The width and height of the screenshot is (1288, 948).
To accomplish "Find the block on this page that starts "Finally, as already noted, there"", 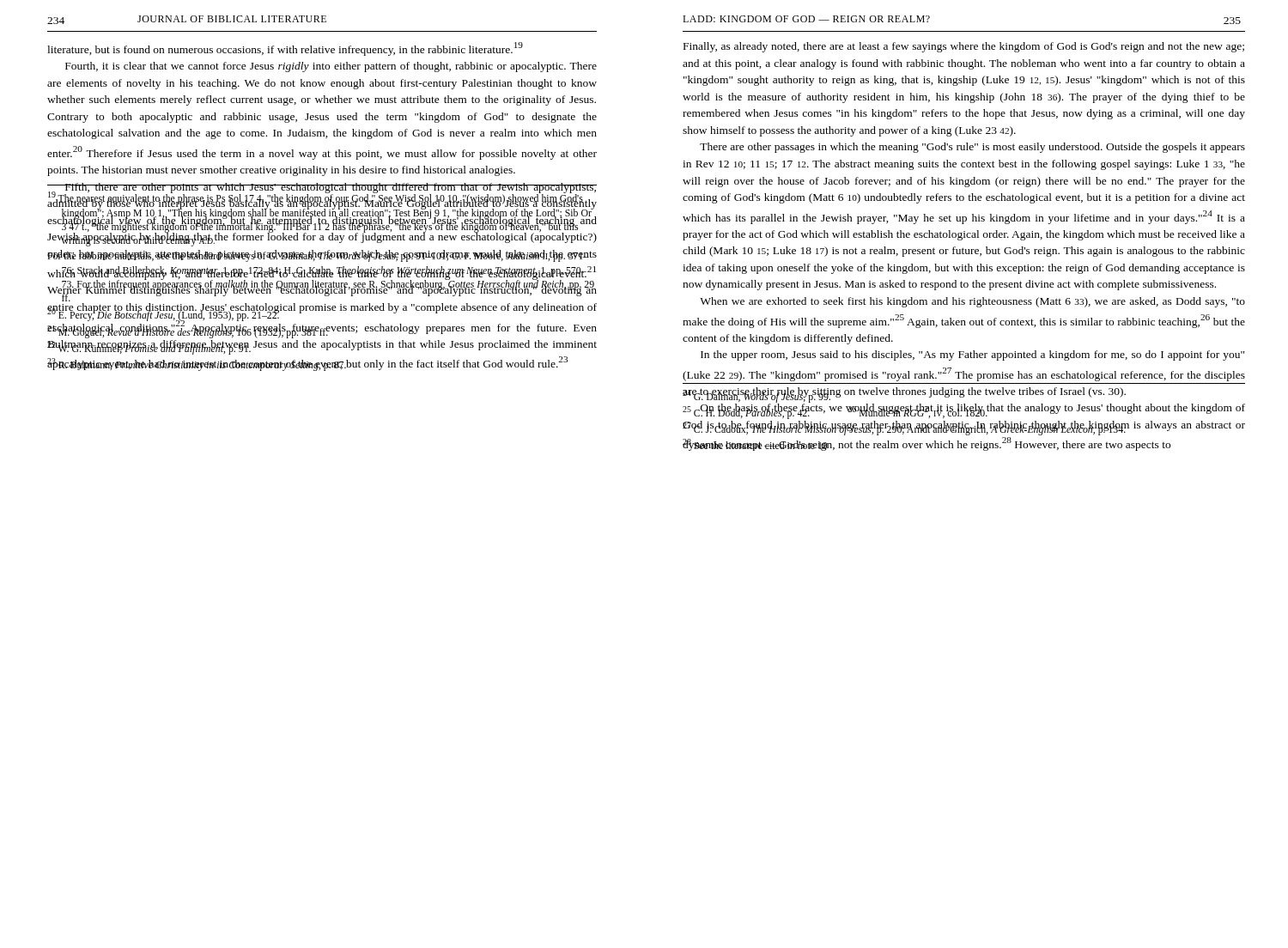I will tap(964, 245).
